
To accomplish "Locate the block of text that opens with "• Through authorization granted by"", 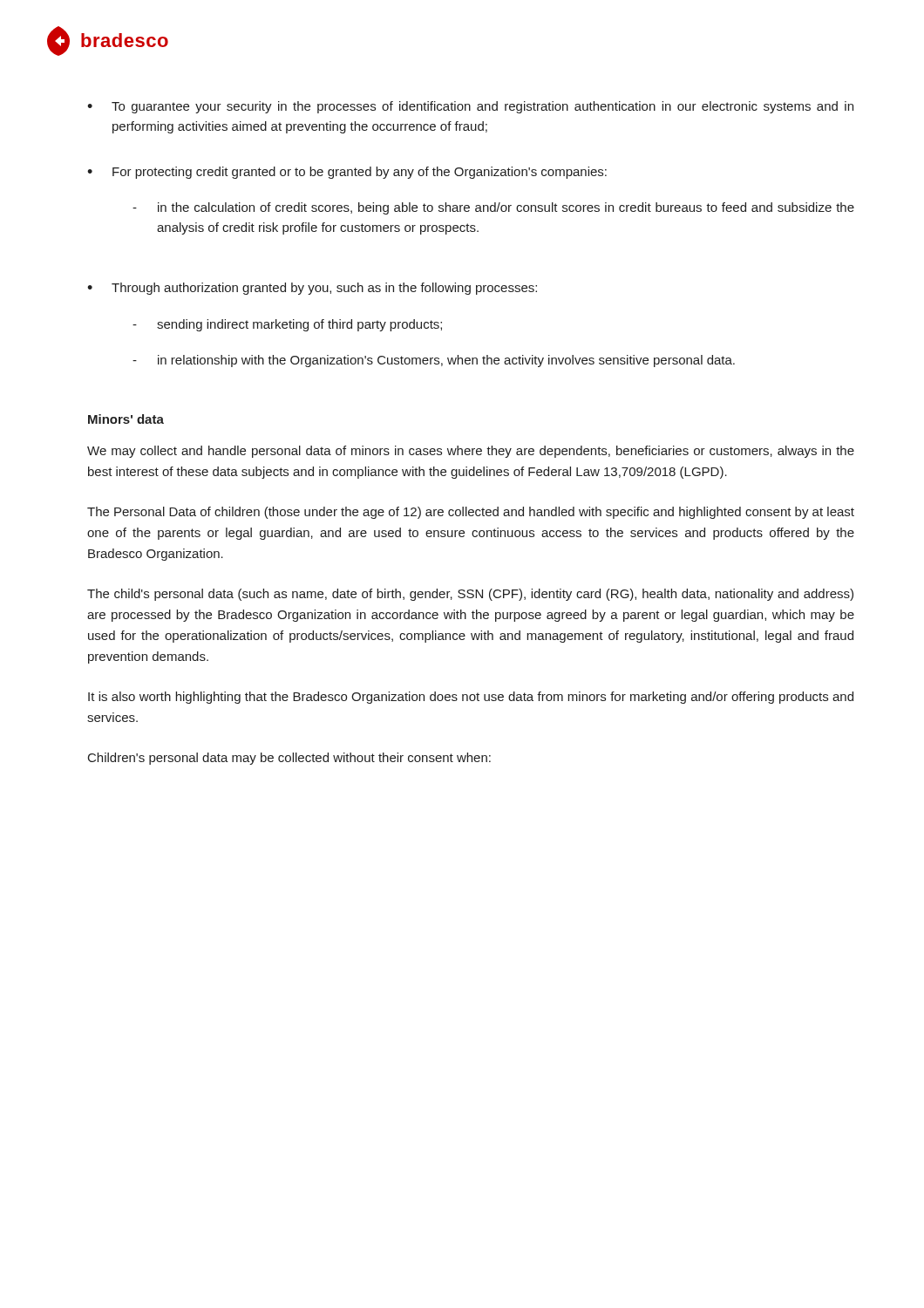I will [x=312, y=289].
